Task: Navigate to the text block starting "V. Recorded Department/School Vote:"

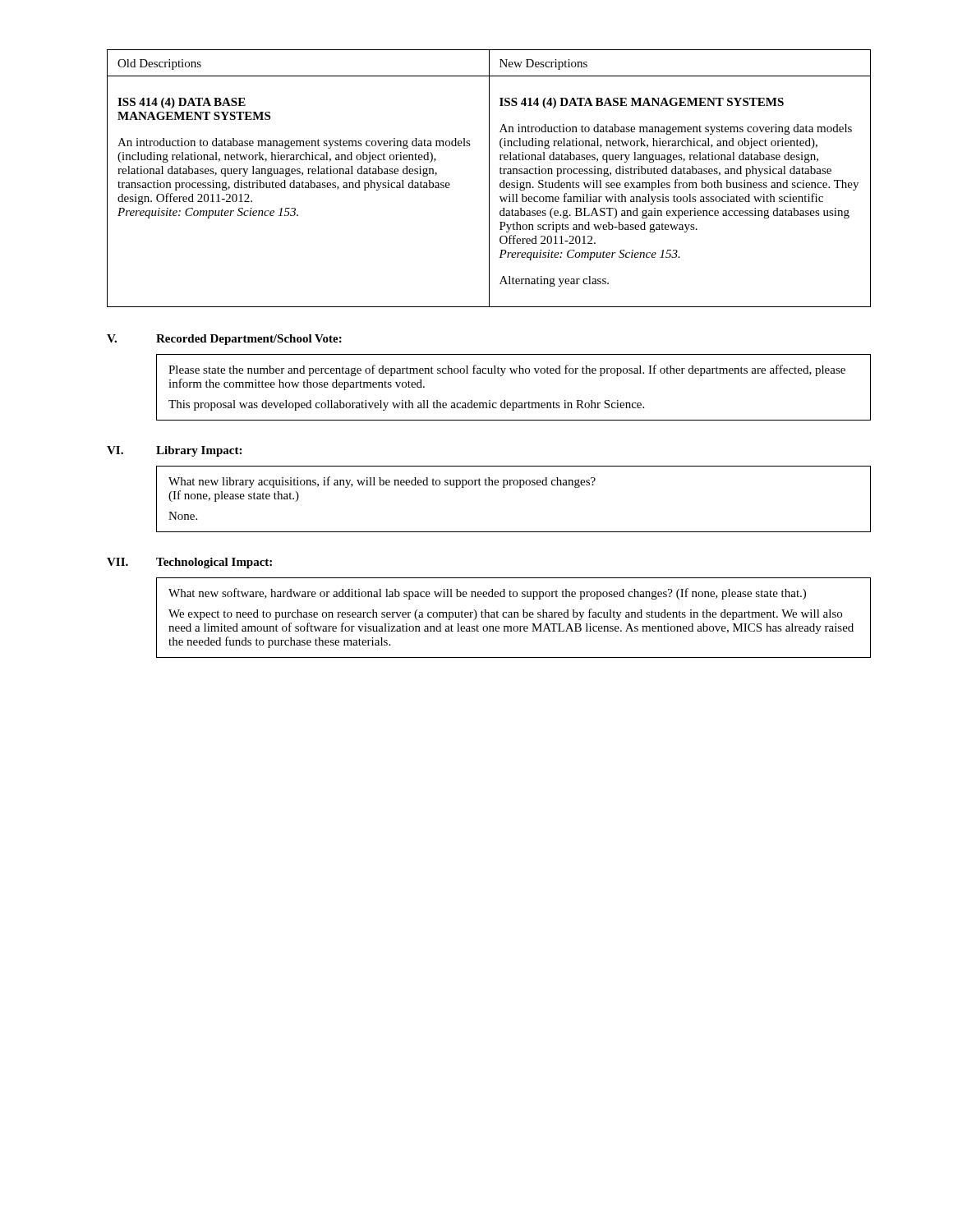Action: 225,339
